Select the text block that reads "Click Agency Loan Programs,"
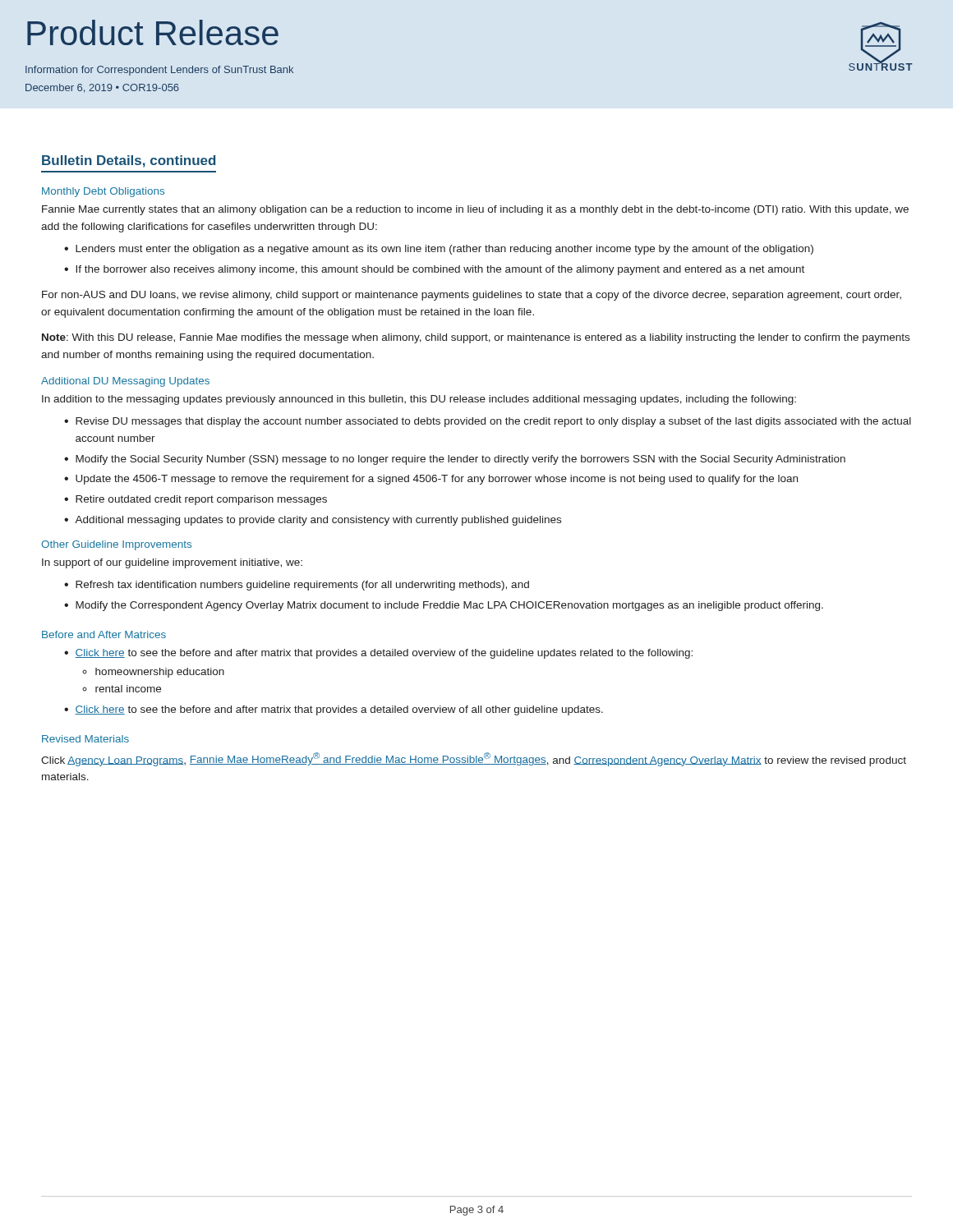 pyautogui.click(x=474, y=767)
